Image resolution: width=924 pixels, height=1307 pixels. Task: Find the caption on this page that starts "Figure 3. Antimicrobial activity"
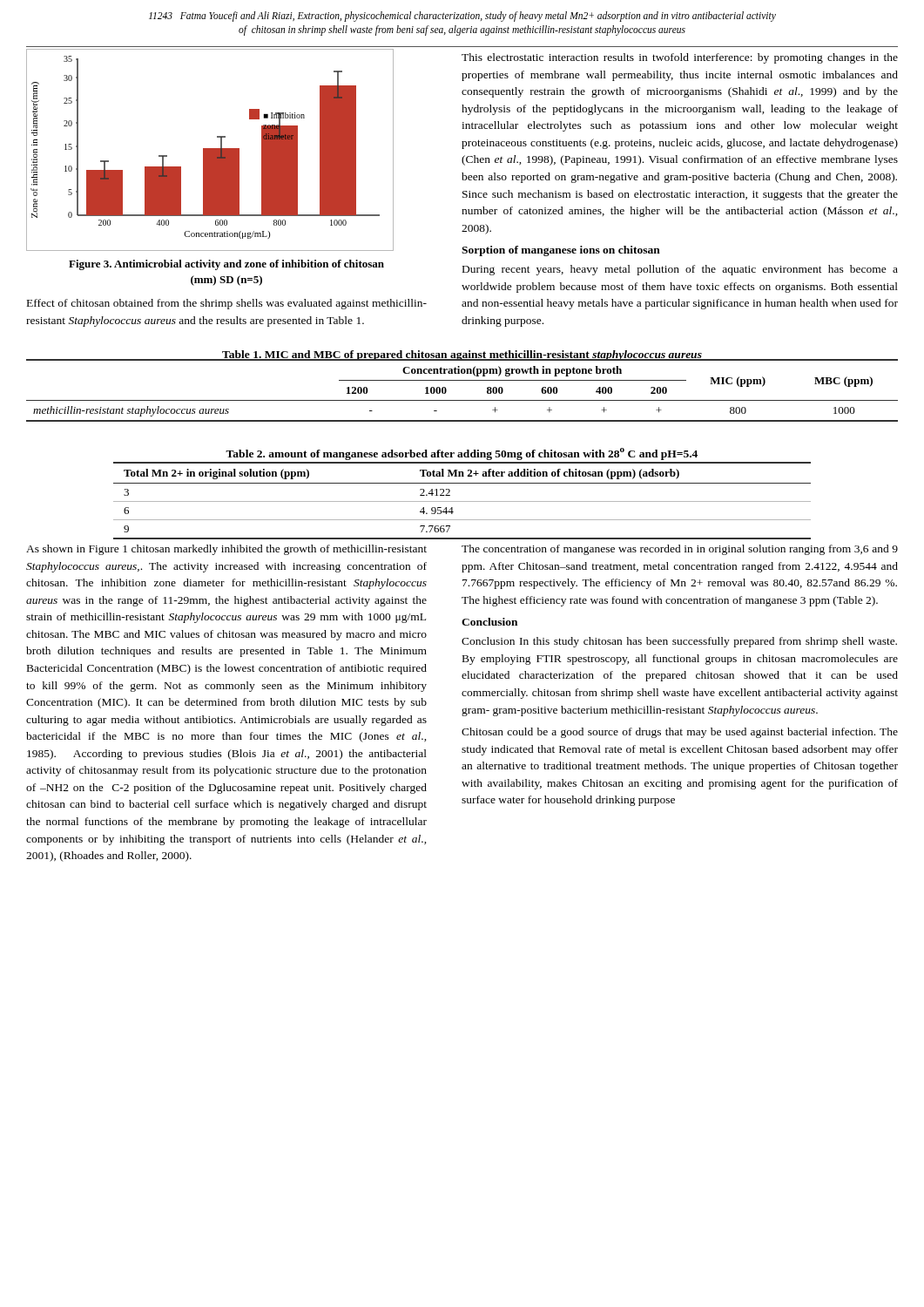click(x=226, y=272)
